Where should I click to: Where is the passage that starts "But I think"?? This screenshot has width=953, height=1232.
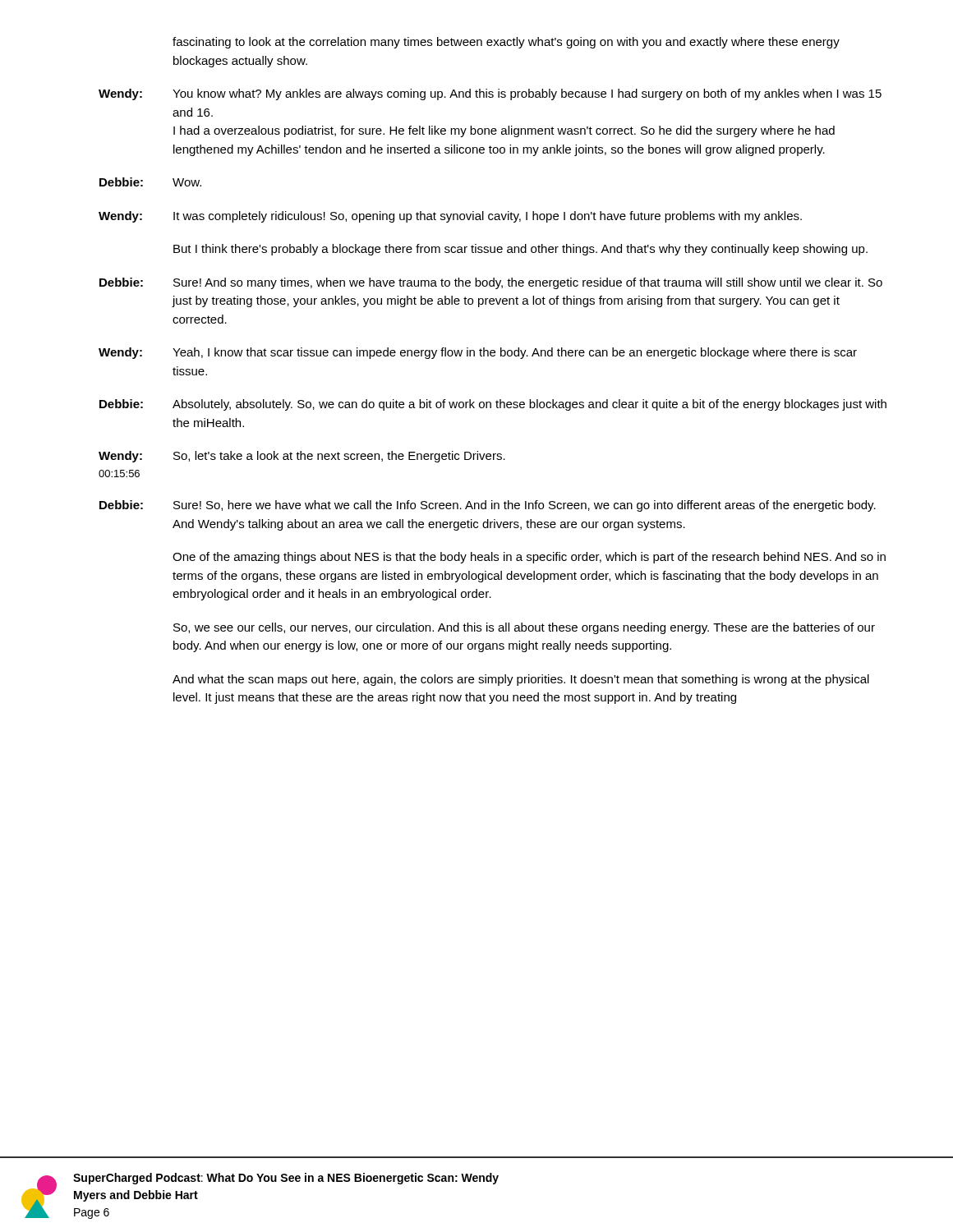(x=520, y=248)
